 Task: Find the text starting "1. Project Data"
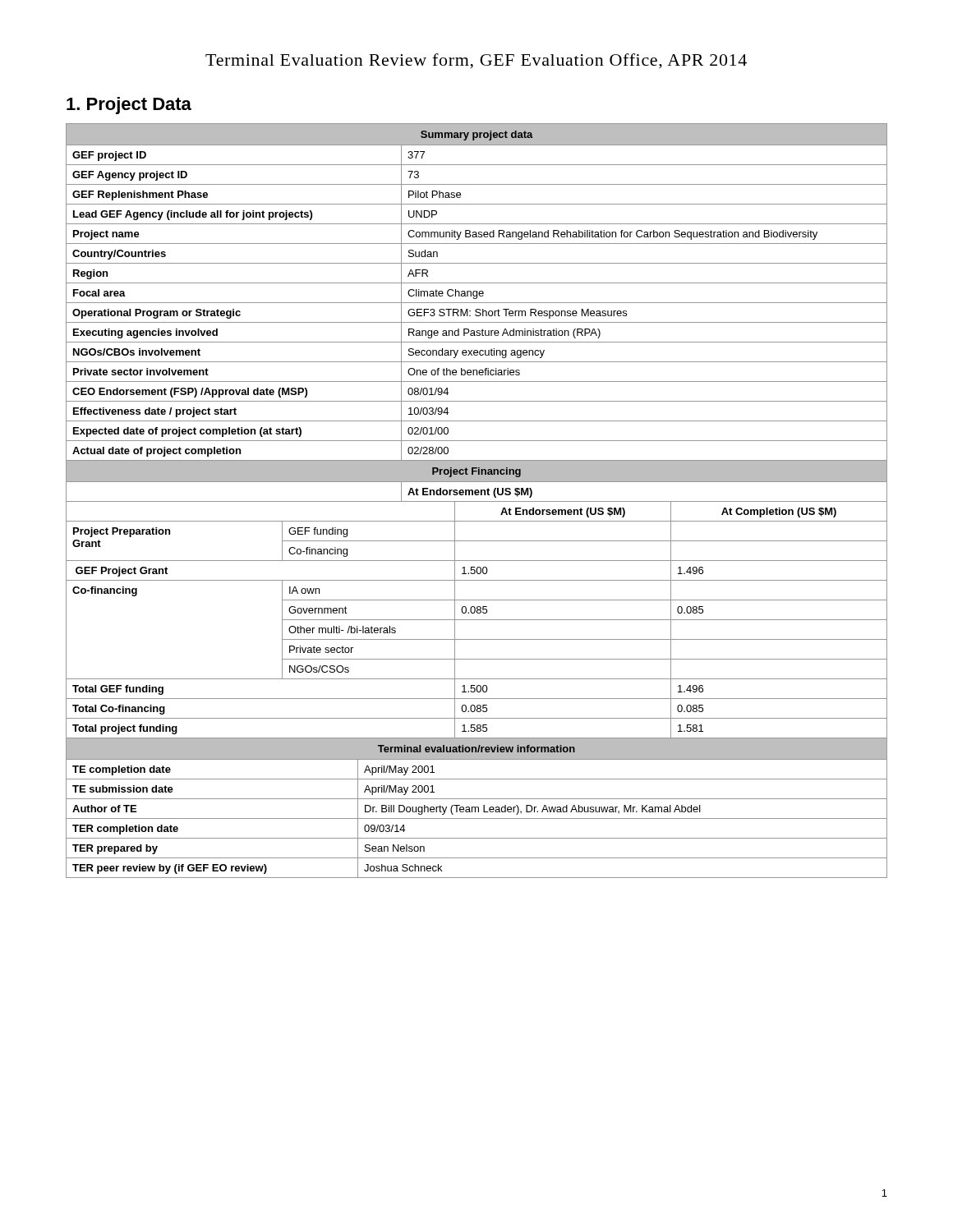(x=129, y=106)
